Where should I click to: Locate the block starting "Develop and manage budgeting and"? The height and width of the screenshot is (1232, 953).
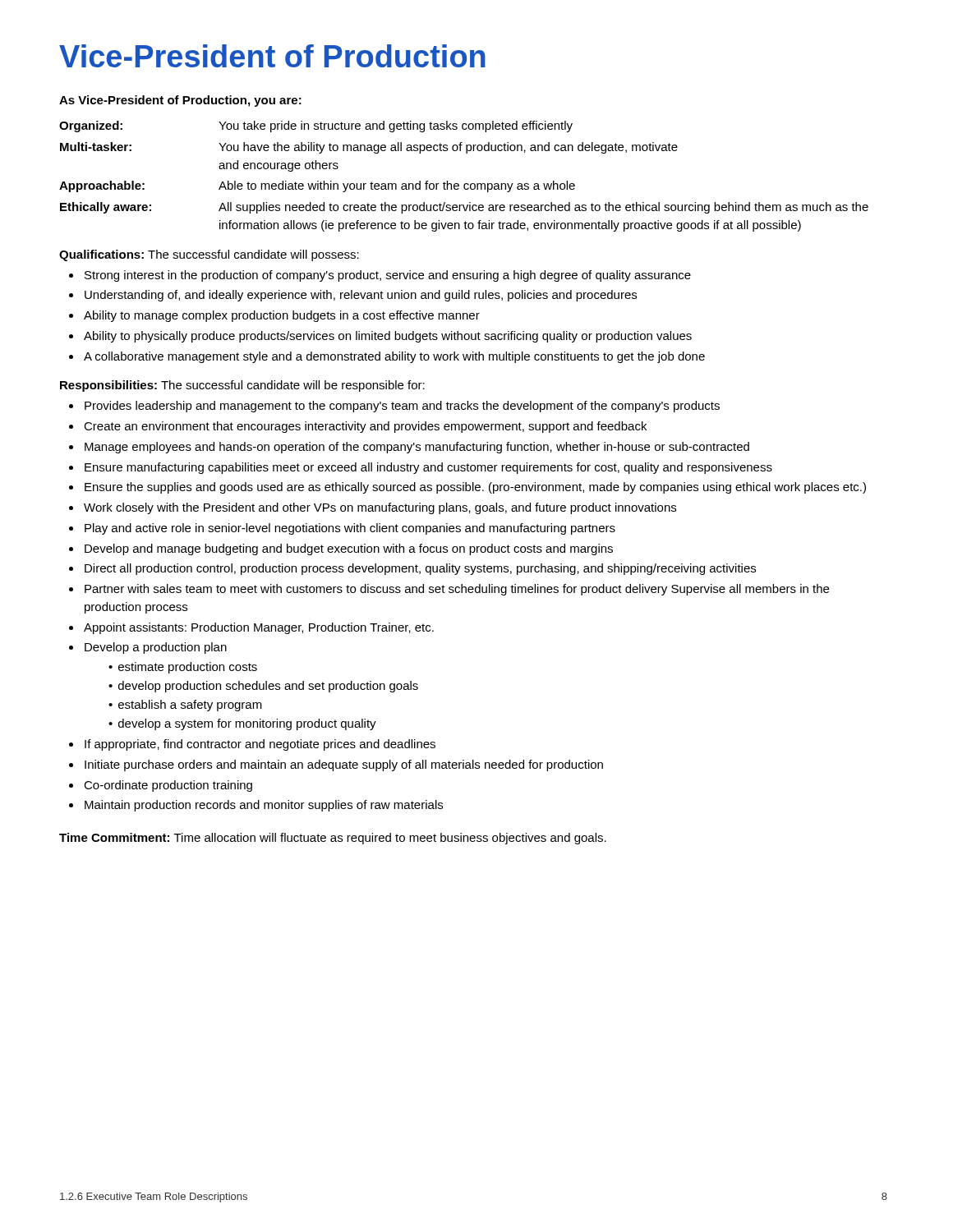coord(485,548)
